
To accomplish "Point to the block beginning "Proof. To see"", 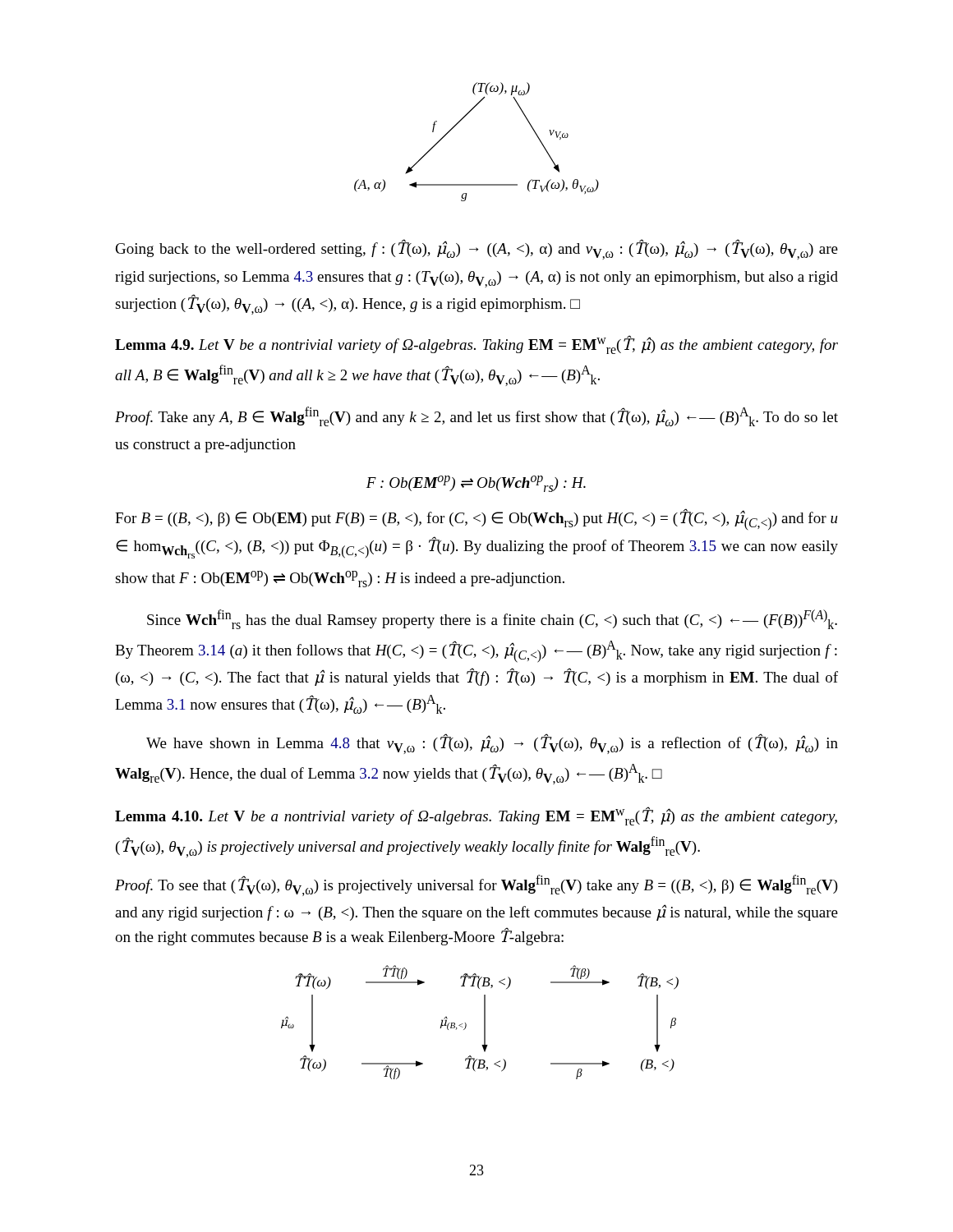I will point(476,909).
